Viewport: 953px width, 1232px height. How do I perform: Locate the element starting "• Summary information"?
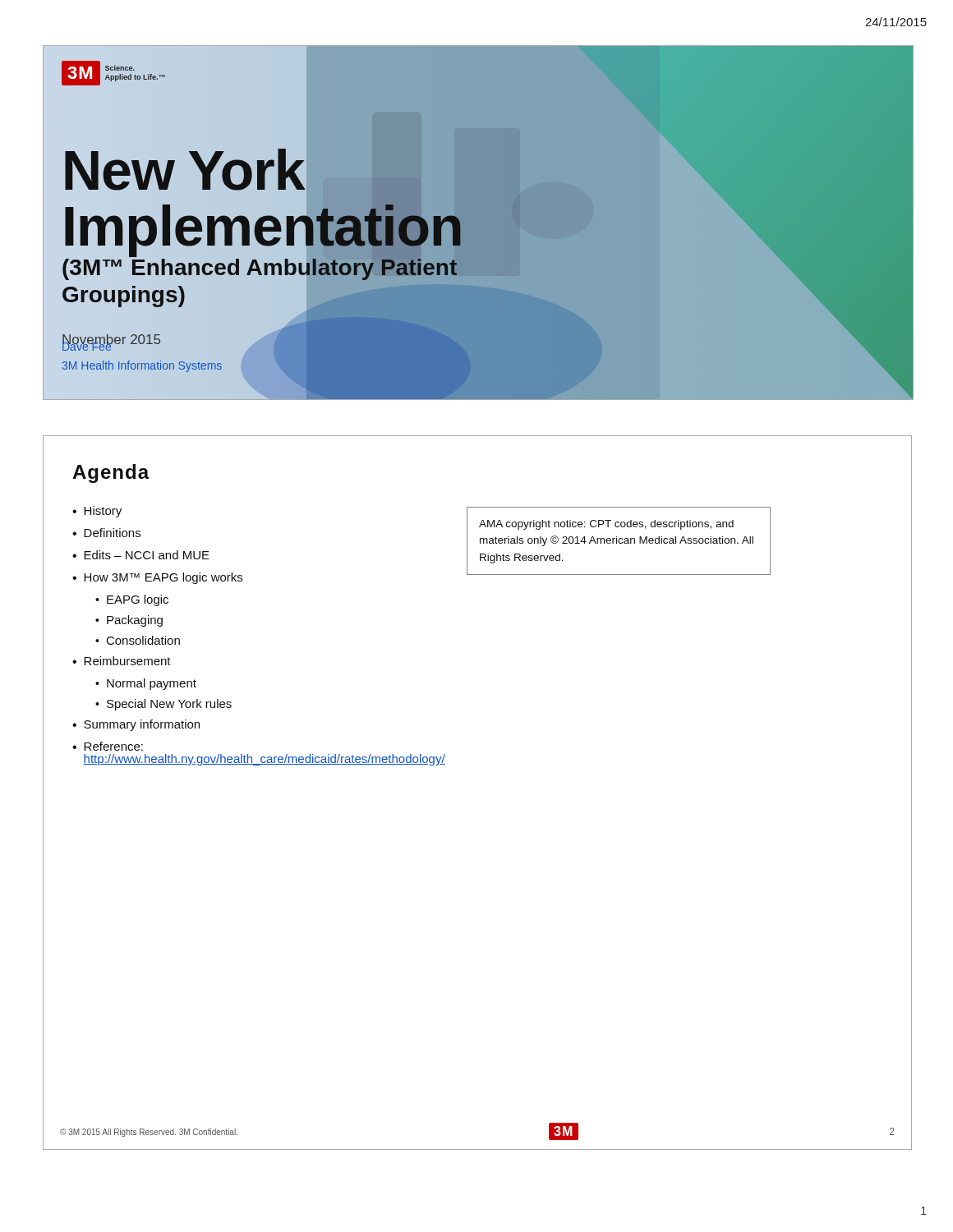point(136,724)
